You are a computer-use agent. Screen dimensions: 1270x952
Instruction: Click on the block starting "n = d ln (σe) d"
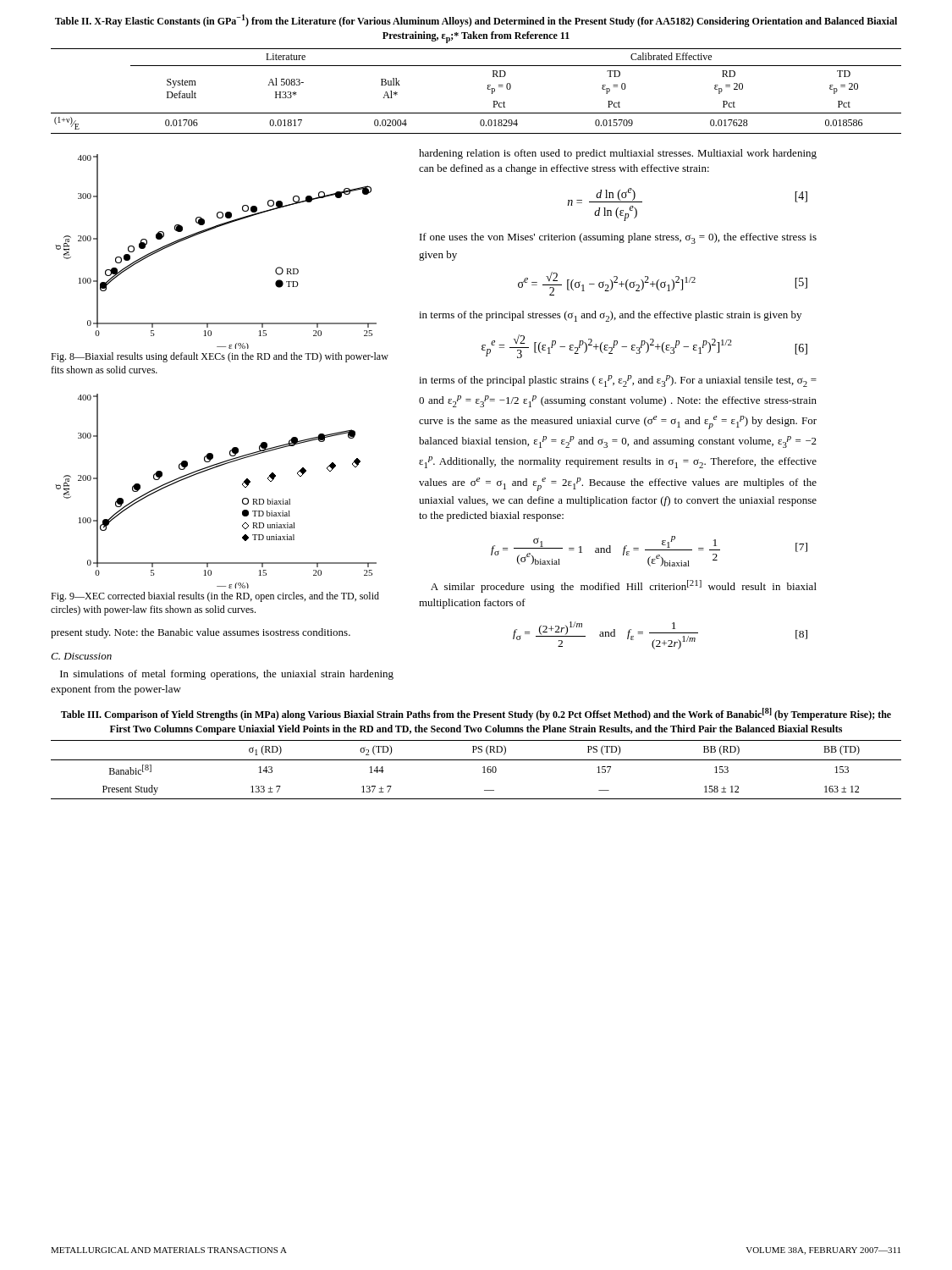(x=616, y=202)
